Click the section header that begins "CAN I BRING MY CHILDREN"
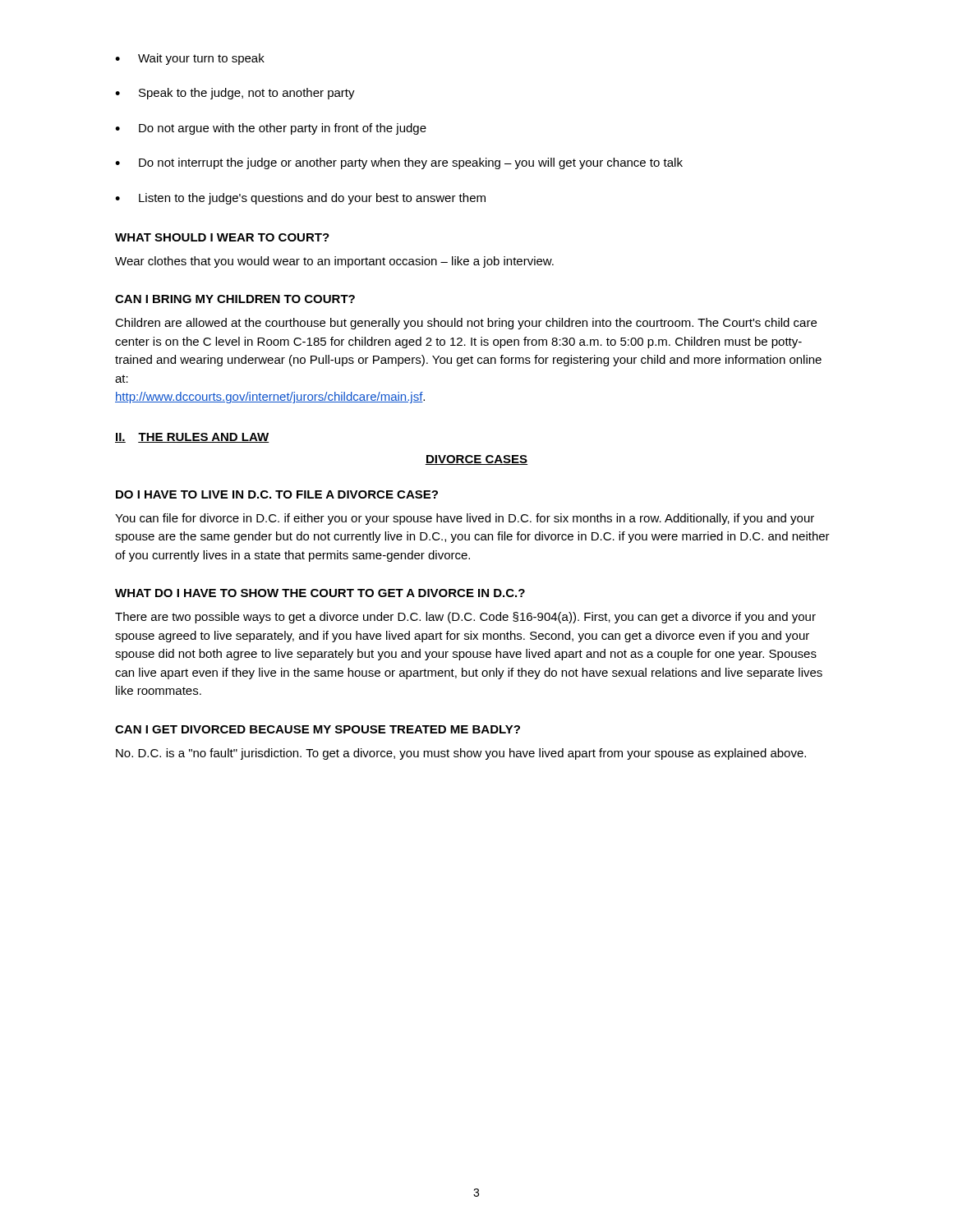Viewport: 953px width, 1232px height. point(235,299)
